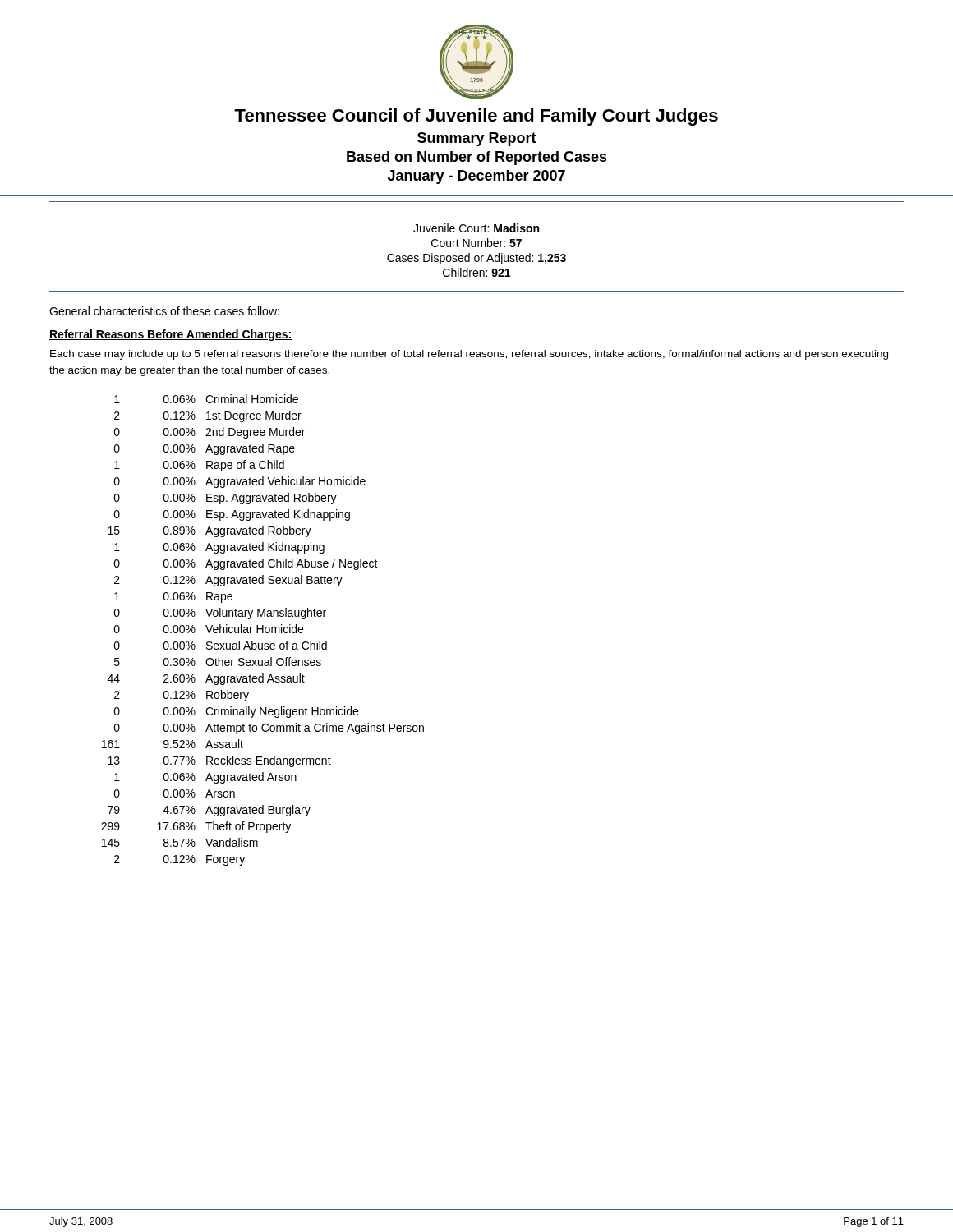The image size is (953, 1232).
Task: Locate the text starting "Each case may include up to 5"
Action: tap(469, 362)
